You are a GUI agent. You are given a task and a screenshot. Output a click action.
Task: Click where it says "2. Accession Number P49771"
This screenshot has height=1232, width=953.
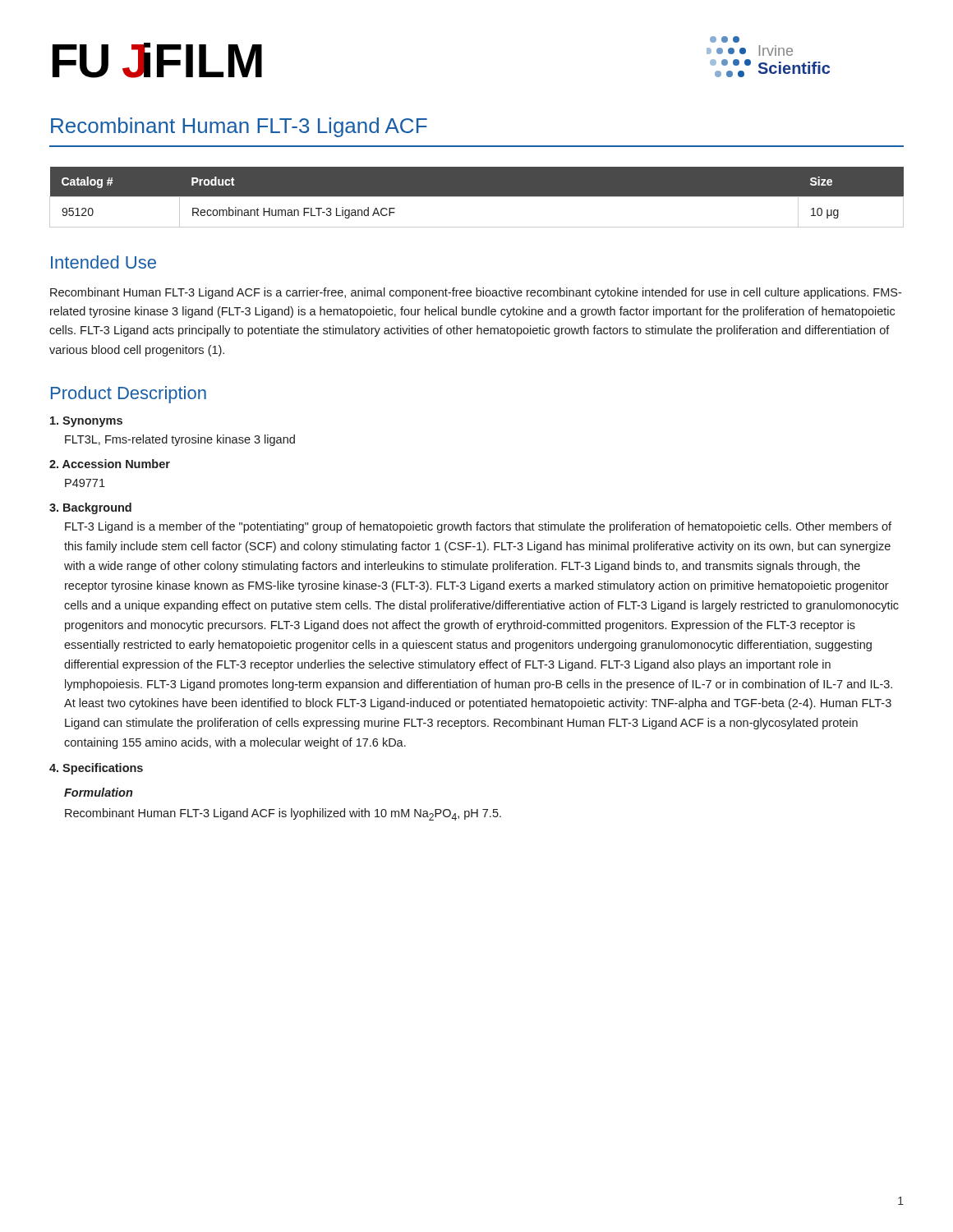click(x=110, y=464)
